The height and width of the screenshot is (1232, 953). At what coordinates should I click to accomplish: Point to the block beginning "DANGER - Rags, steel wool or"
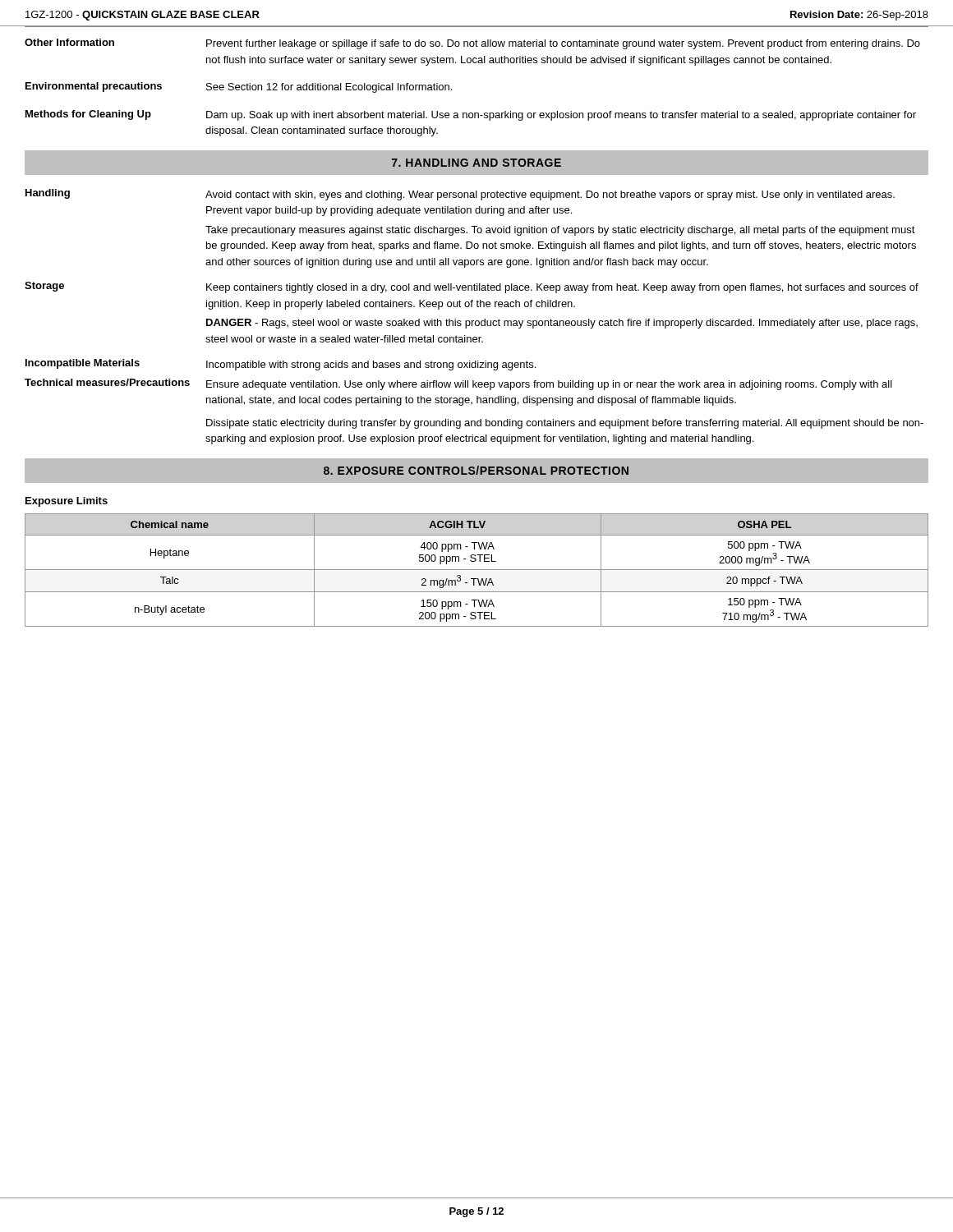[x=562, y=330]
